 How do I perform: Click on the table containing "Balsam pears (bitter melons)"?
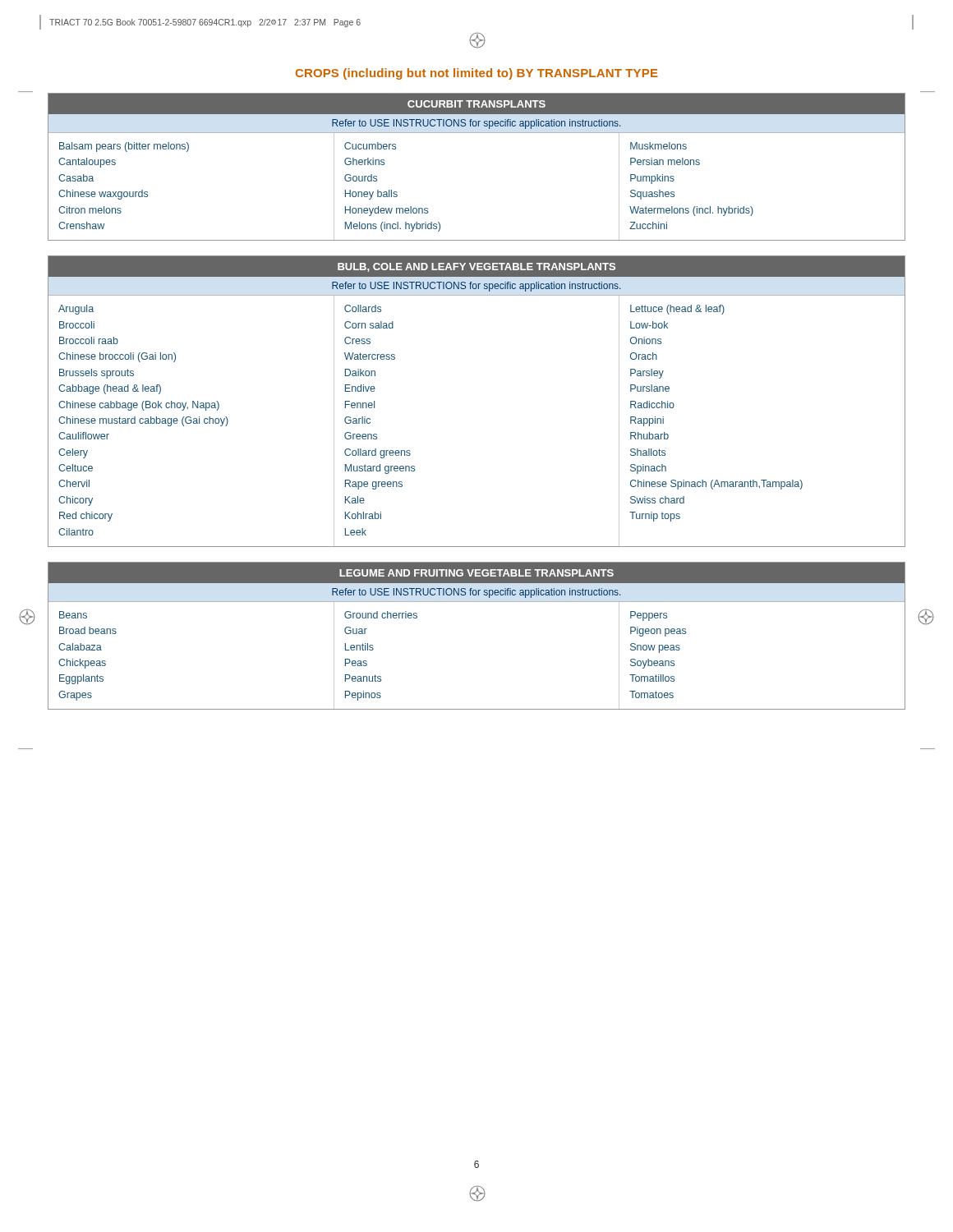(x=476, y=167)
